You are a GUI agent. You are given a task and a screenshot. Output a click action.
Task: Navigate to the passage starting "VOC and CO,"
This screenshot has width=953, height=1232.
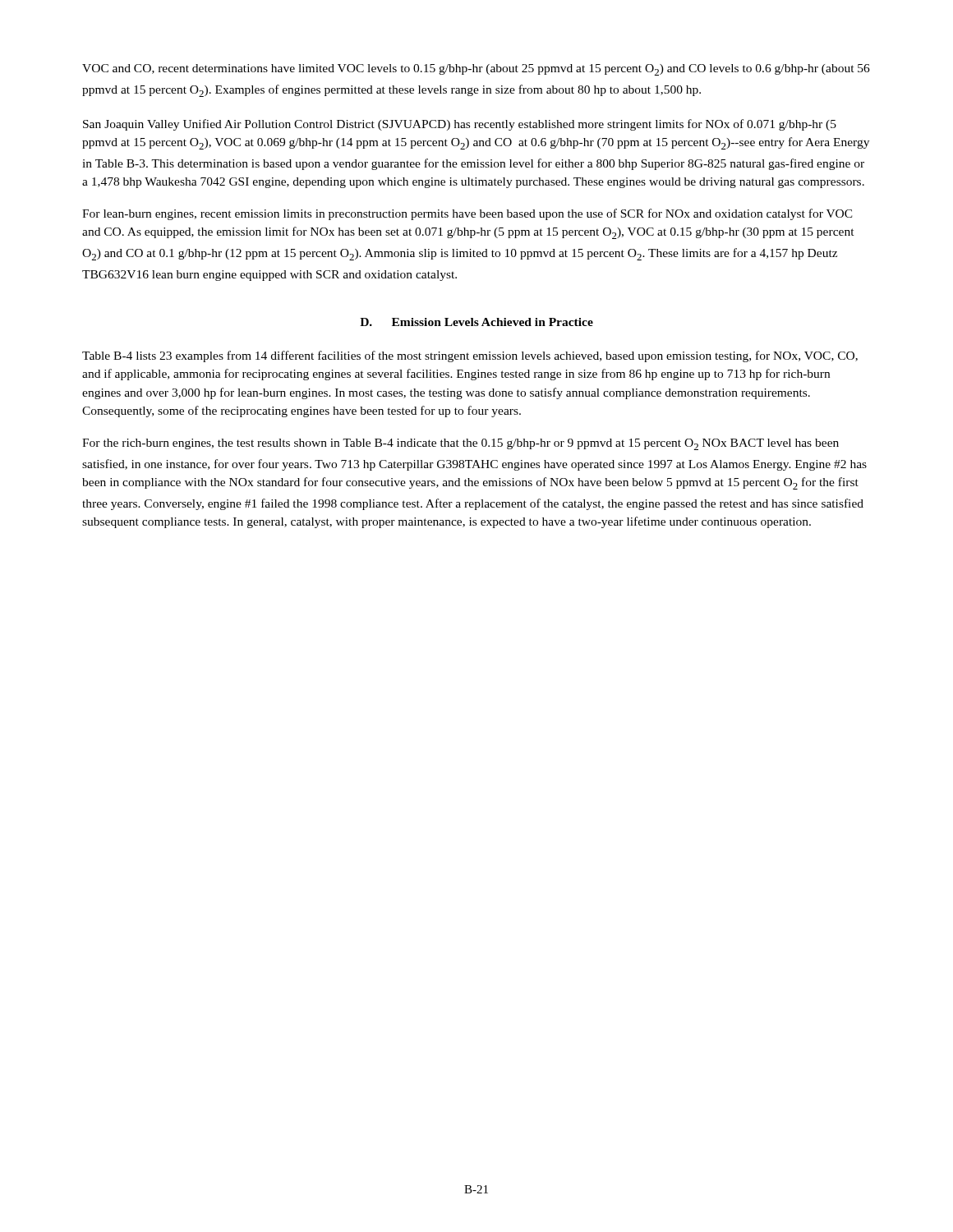click(476, 80)
